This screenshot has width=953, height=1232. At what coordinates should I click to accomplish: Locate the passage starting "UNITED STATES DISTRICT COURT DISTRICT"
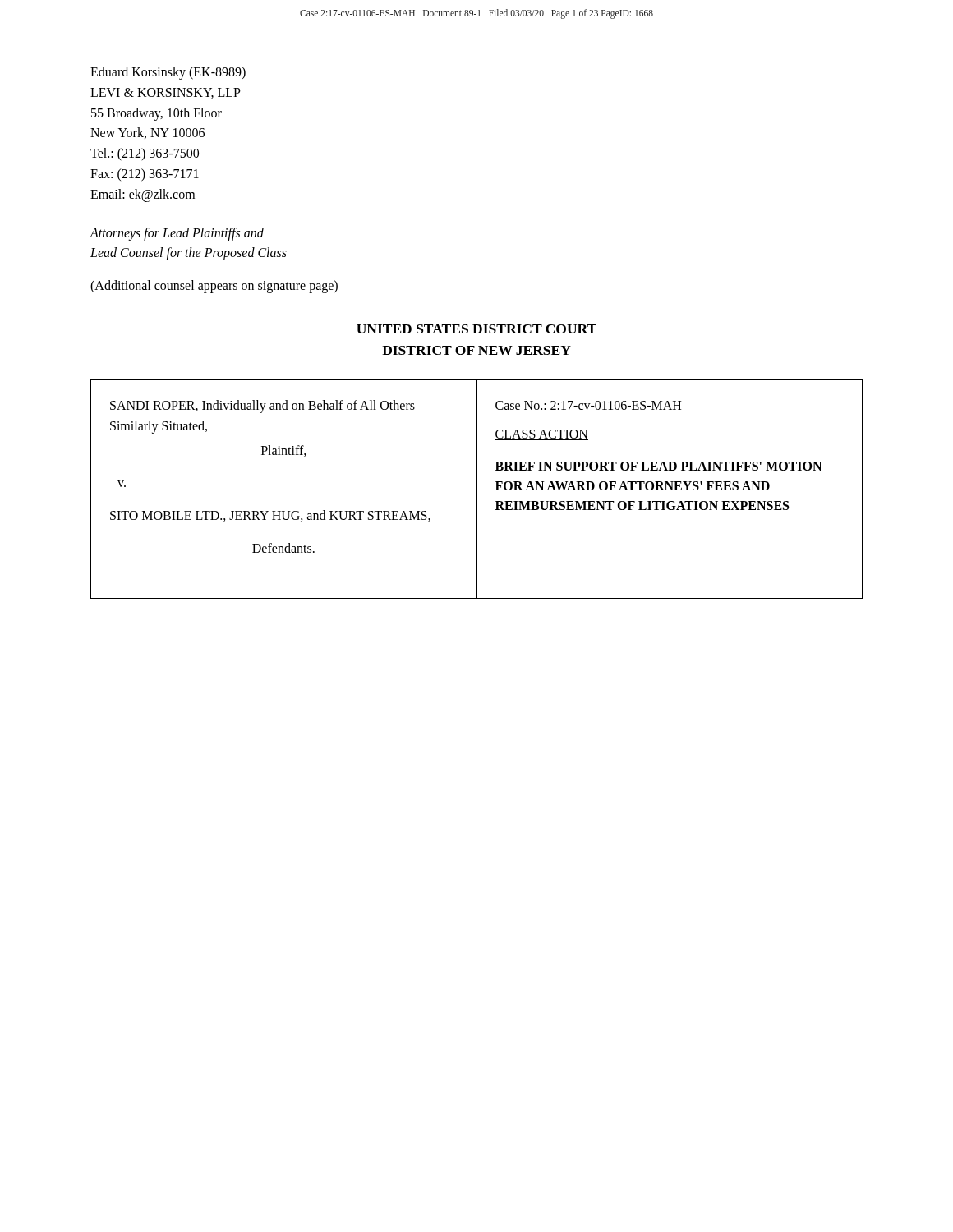click(476, 339)
